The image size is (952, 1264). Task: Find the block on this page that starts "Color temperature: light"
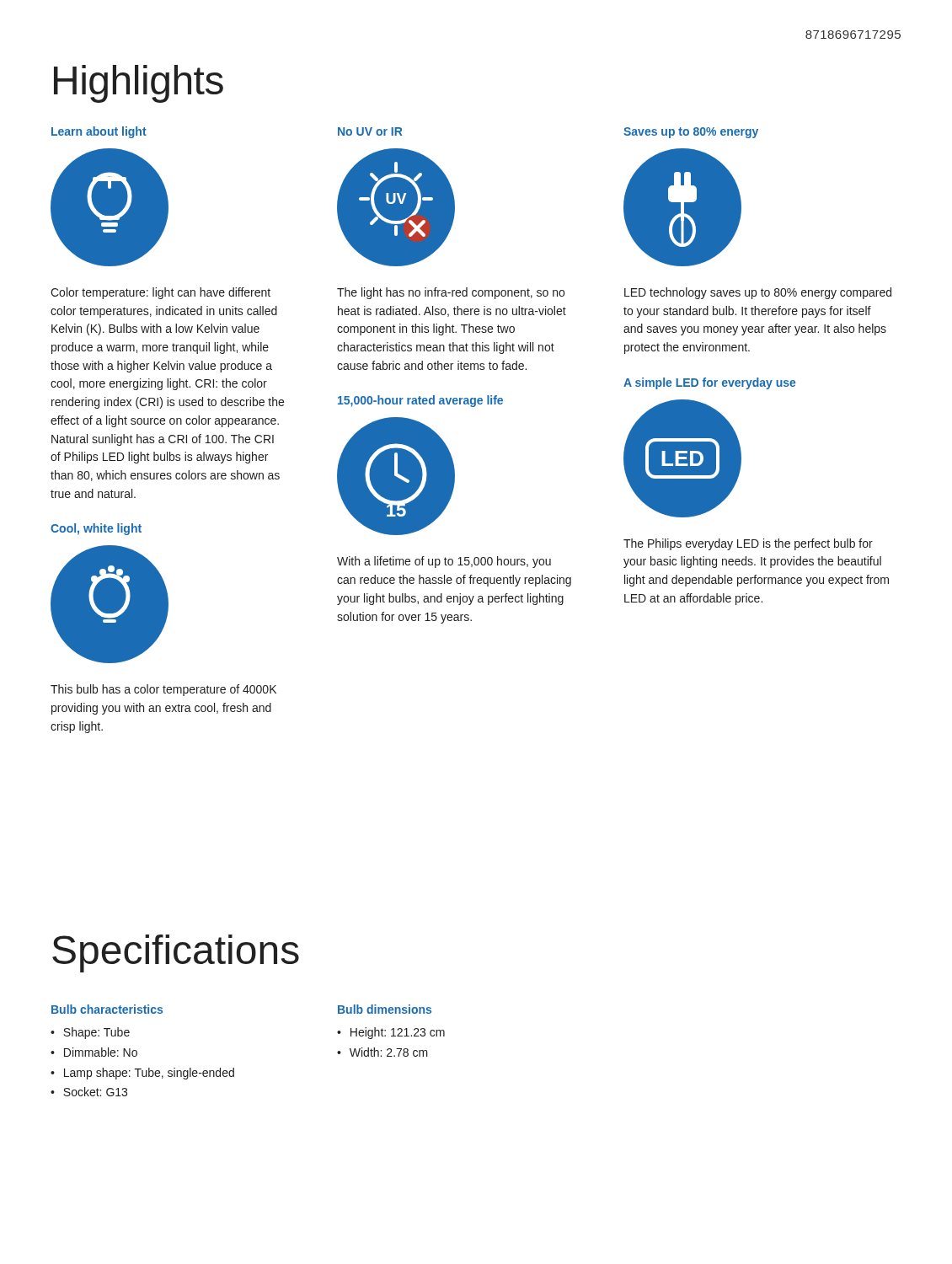(168, 393)
